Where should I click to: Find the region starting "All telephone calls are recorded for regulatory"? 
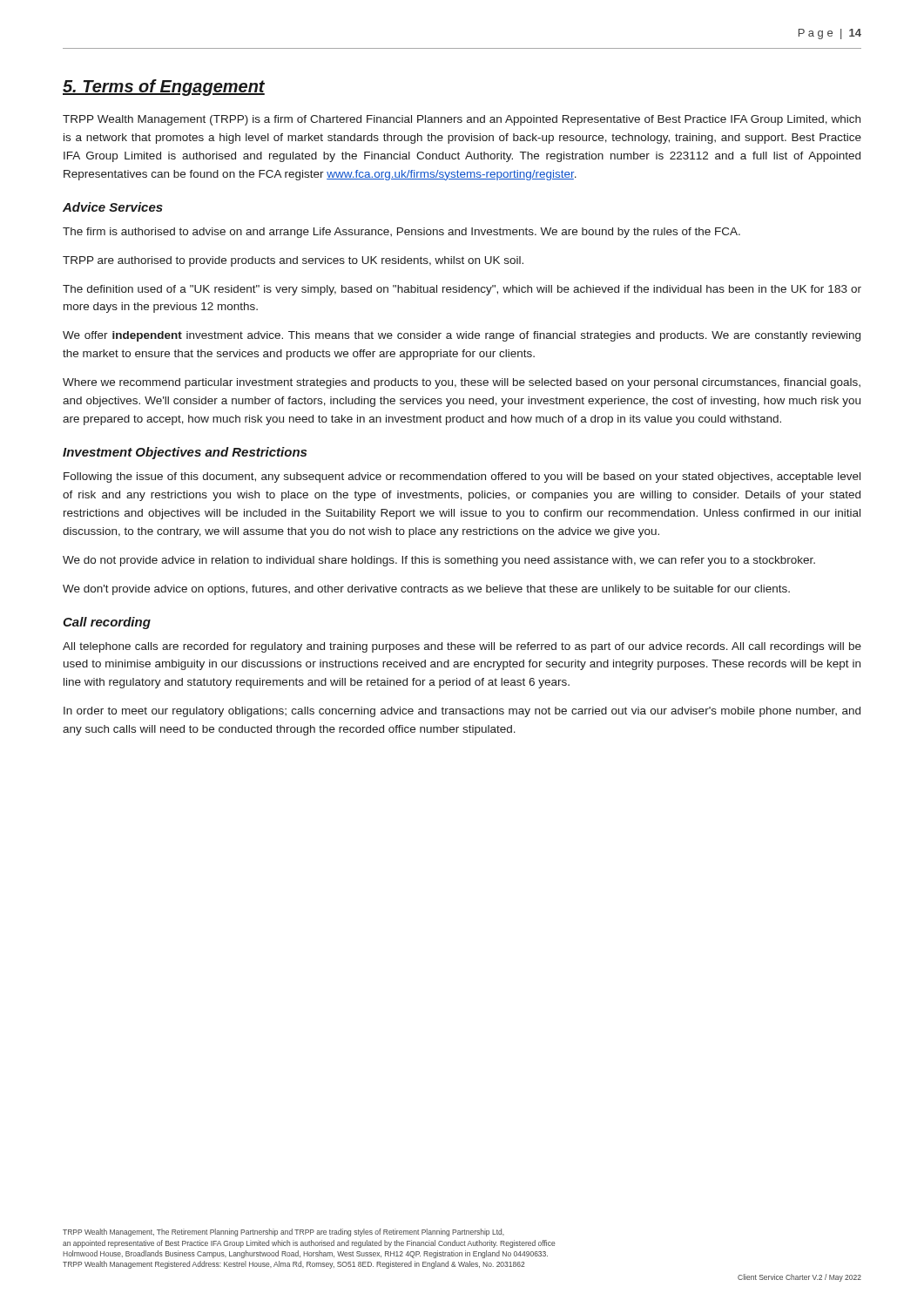click(x=462, y=664)
